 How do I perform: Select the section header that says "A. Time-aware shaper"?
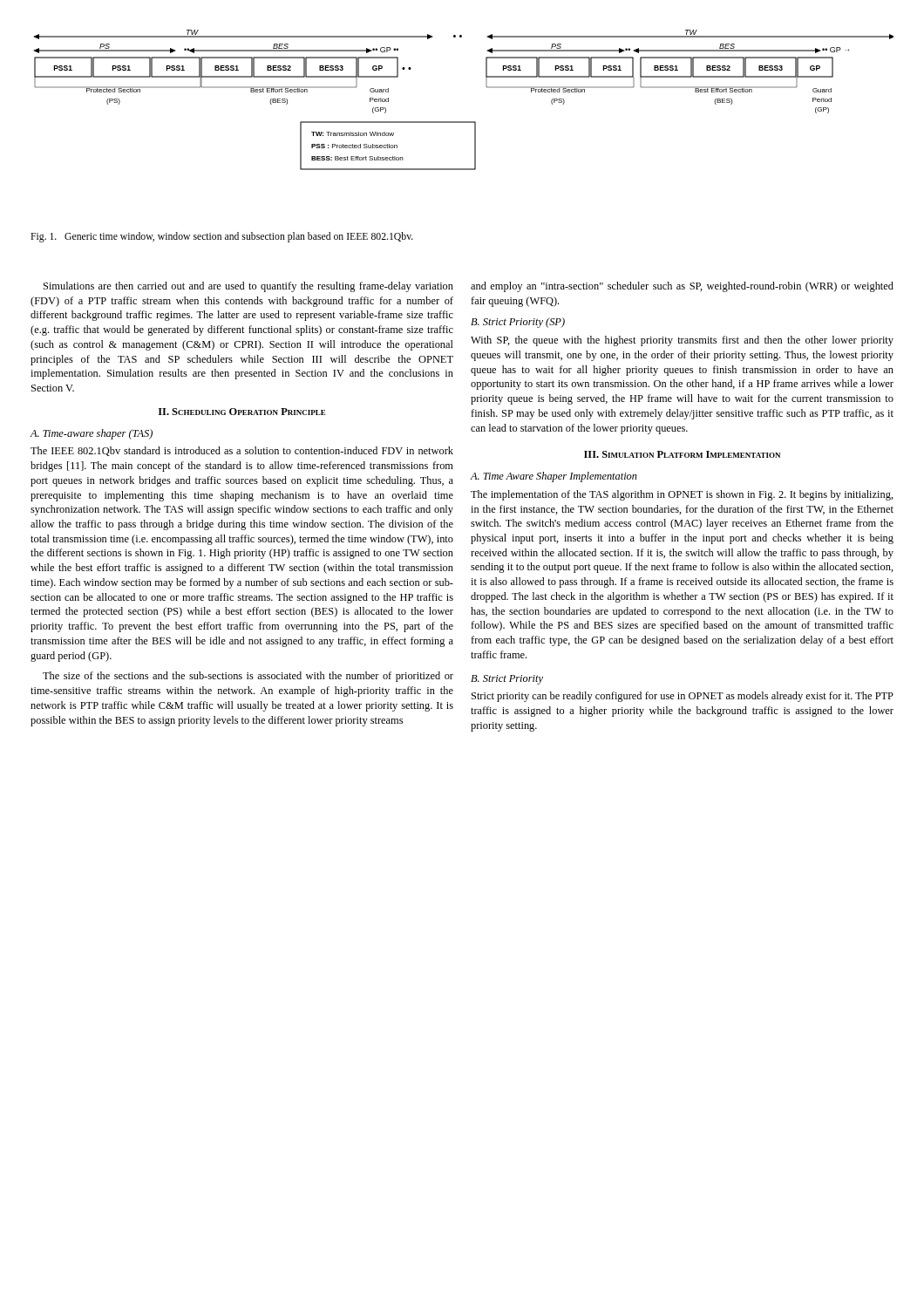coord(92,433)
